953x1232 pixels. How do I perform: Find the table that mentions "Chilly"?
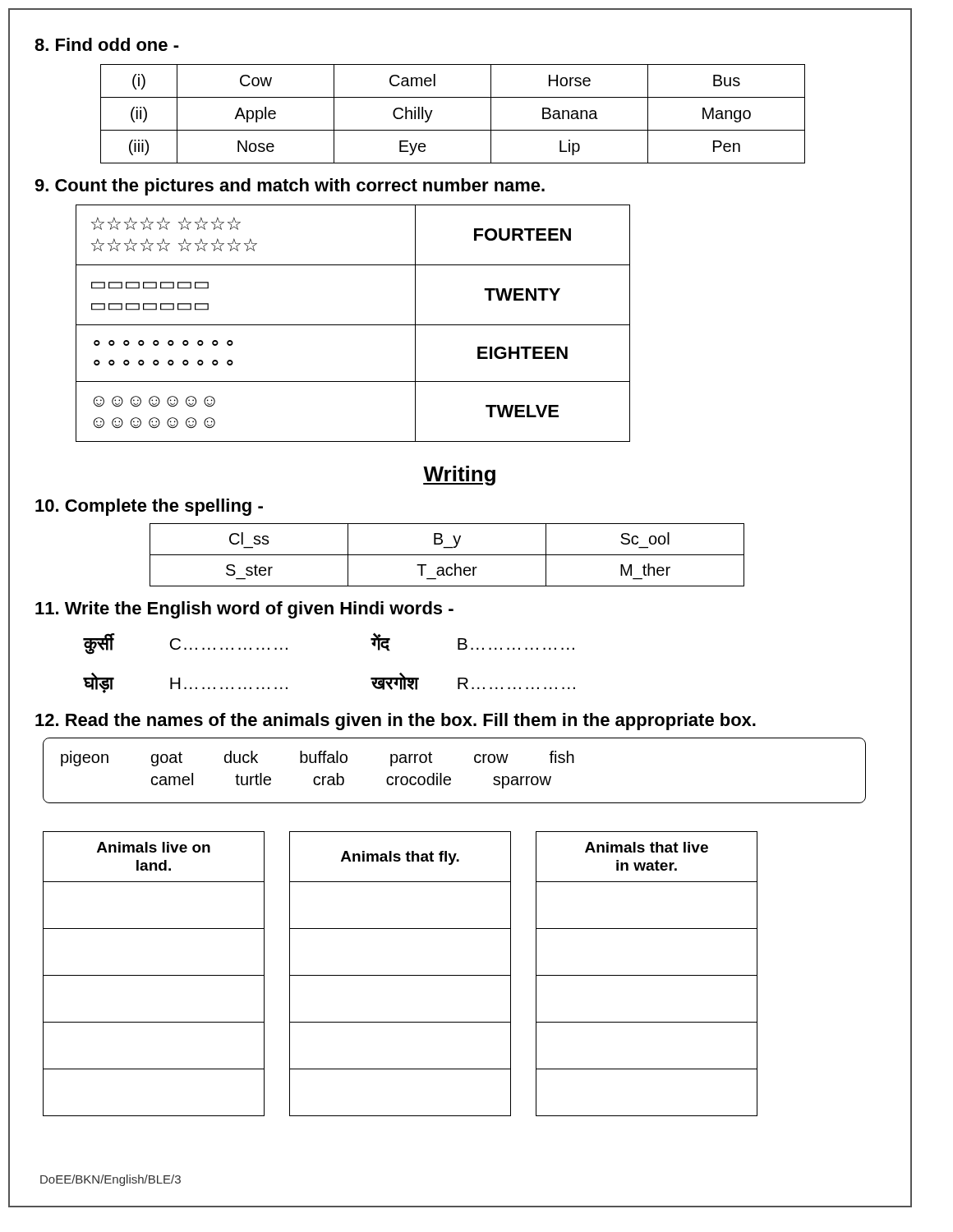(x=476, y=114)
